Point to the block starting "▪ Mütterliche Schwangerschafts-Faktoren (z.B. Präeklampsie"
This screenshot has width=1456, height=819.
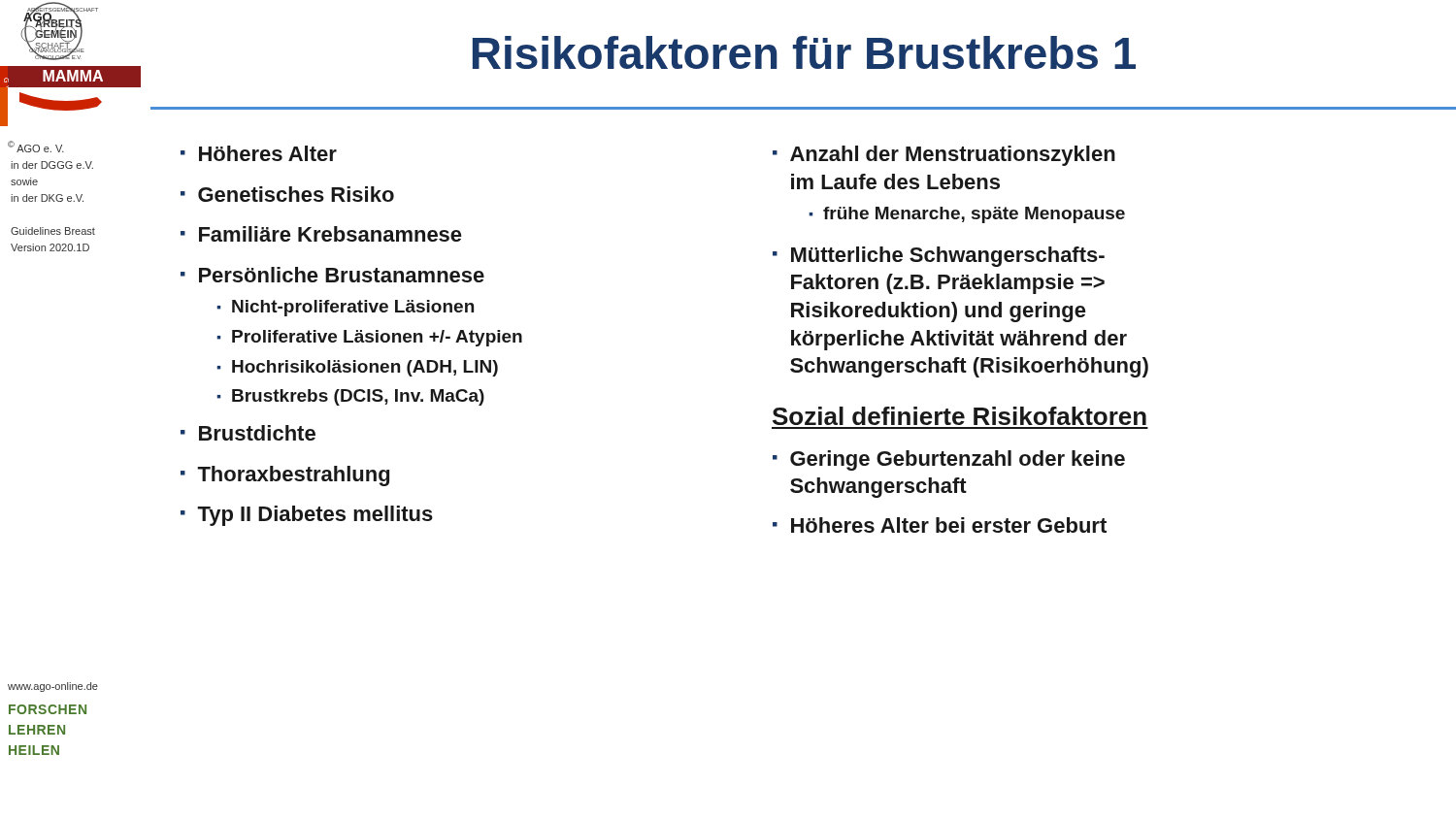pos(960,311)
